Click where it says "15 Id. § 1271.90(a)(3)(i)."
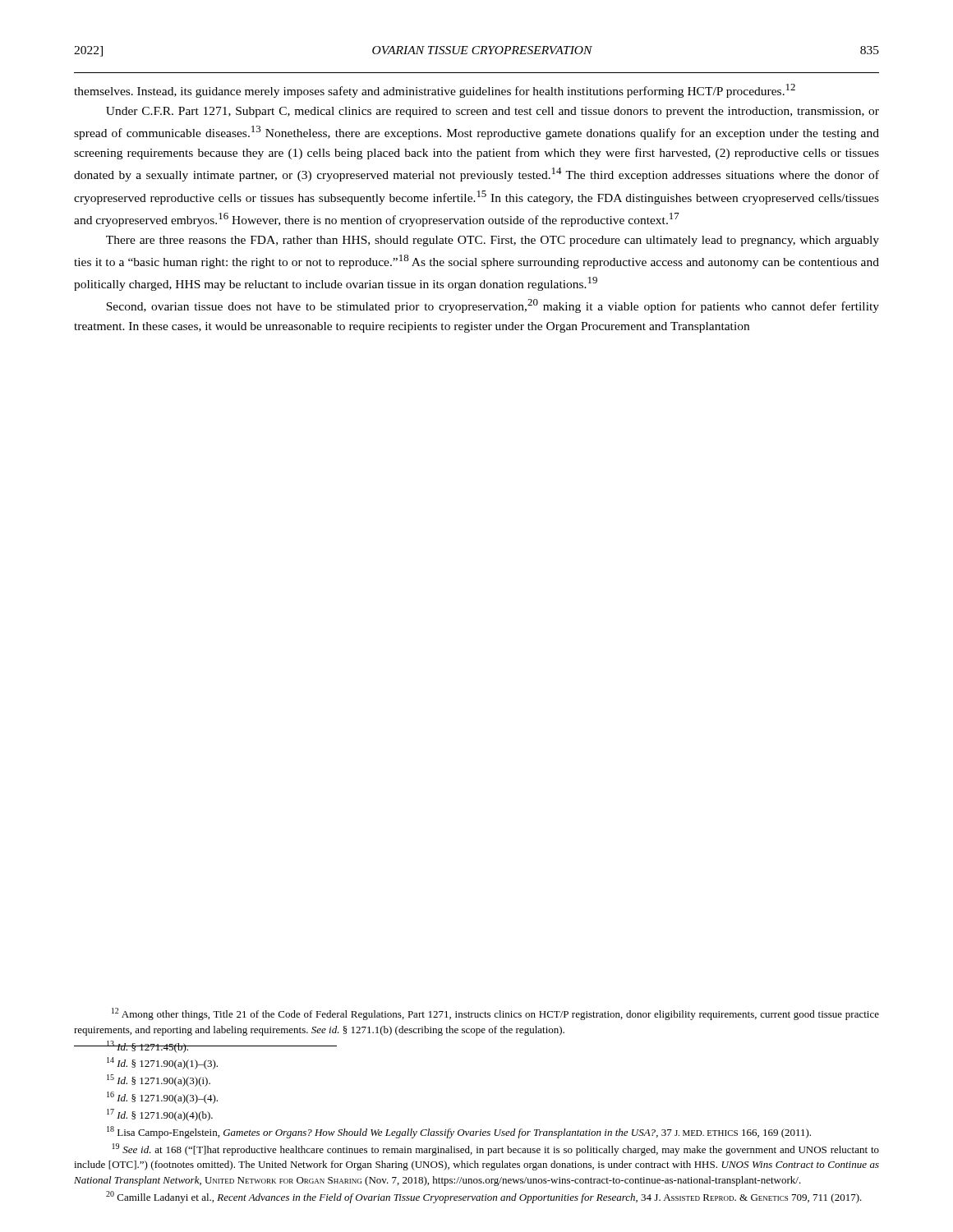This screenshot has width=953, height=1232. (142, 1080)
